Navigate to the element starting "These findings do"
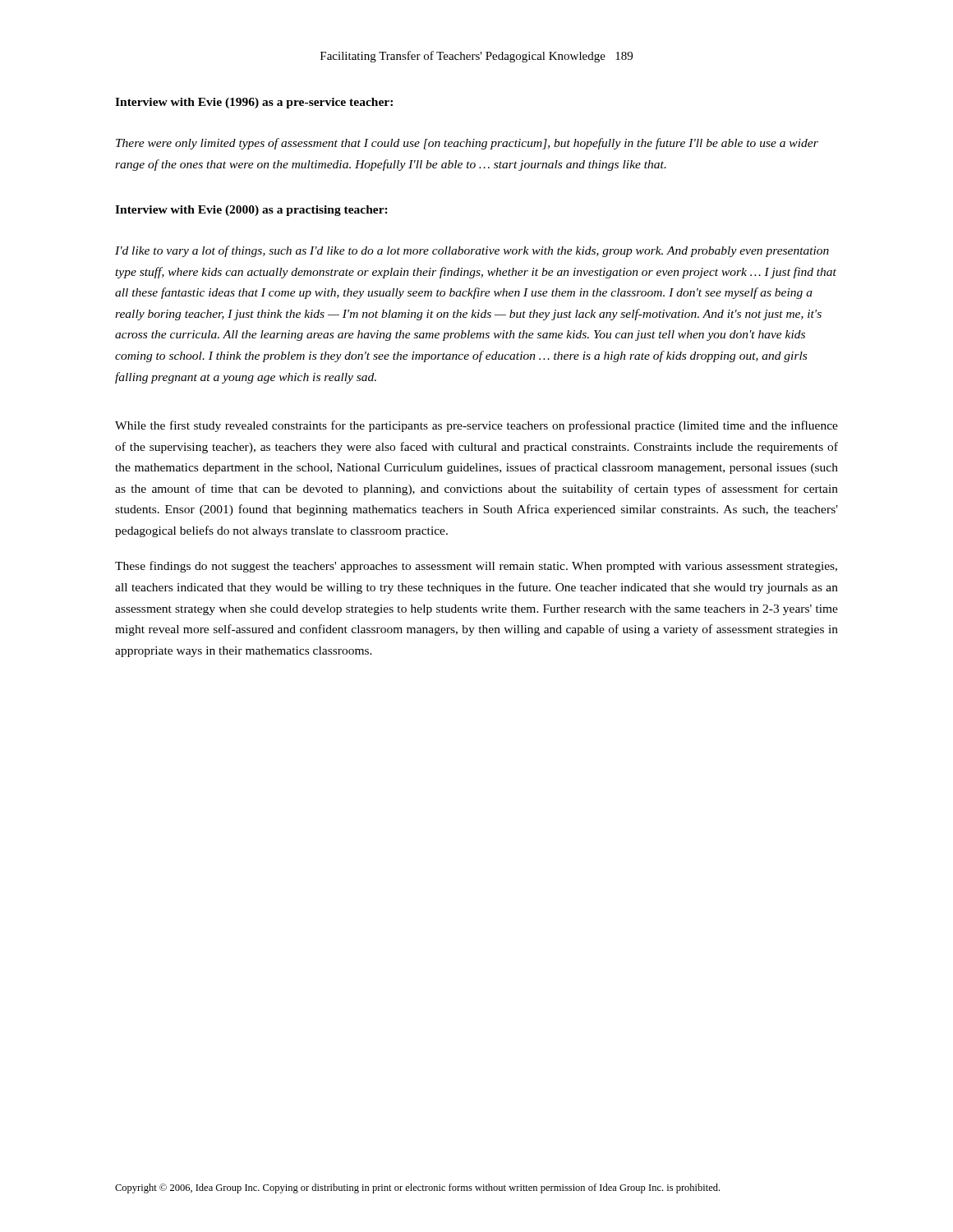 click(x=476, y=608)
